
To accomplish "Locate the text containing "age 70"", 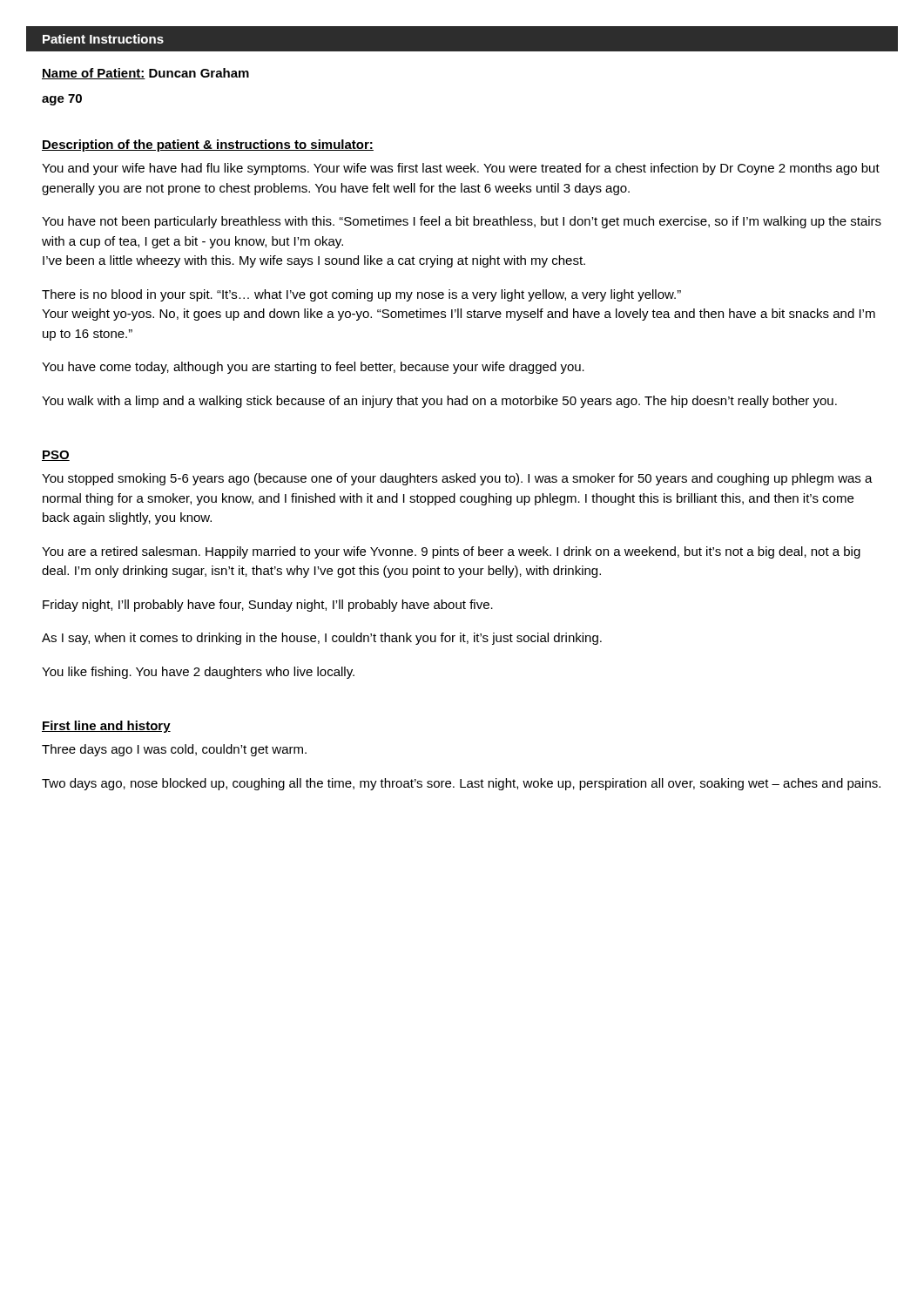I will coord(62,98).
